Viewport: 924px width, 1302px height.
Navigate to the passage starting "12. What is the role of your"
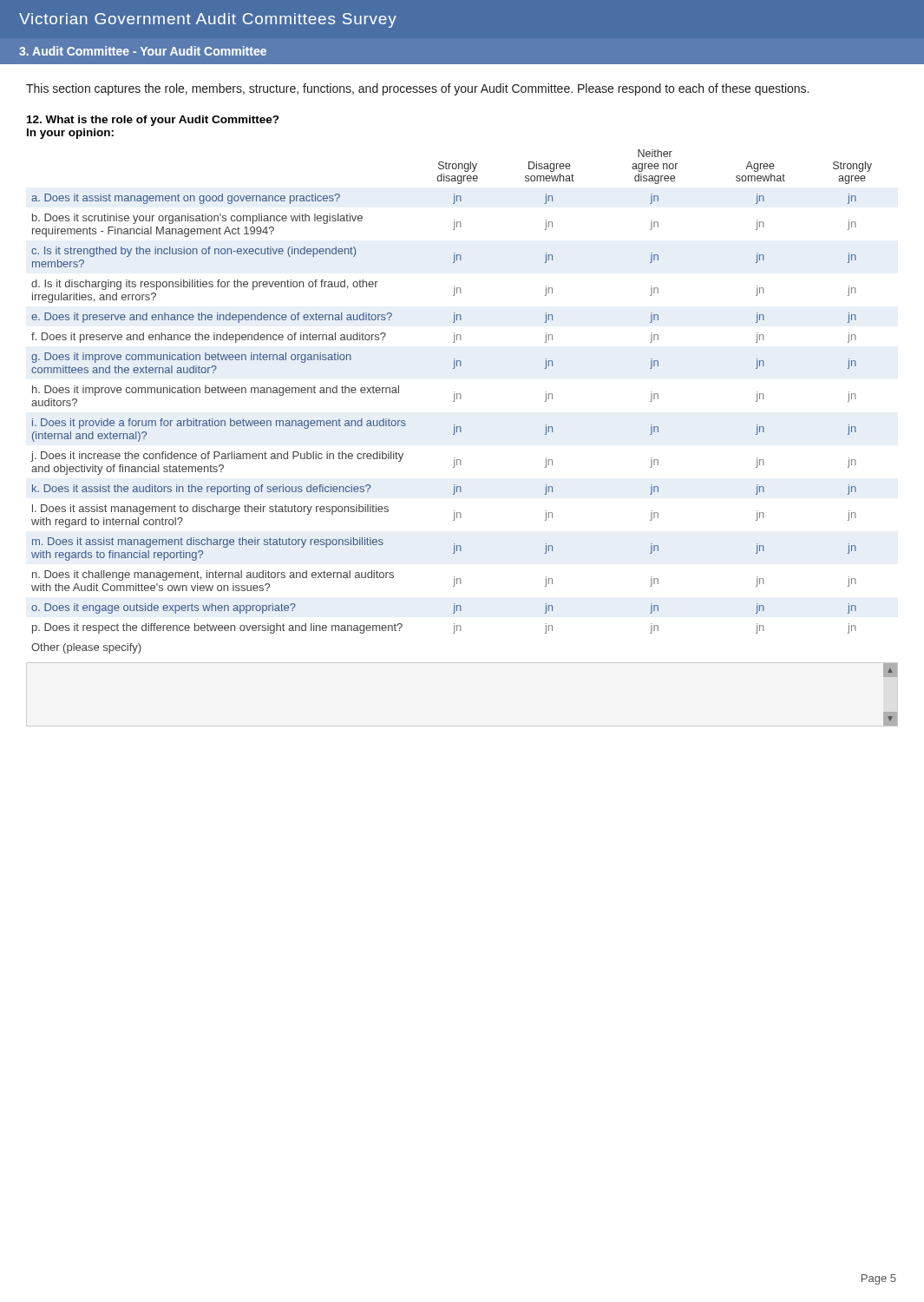tap(153, 126)
